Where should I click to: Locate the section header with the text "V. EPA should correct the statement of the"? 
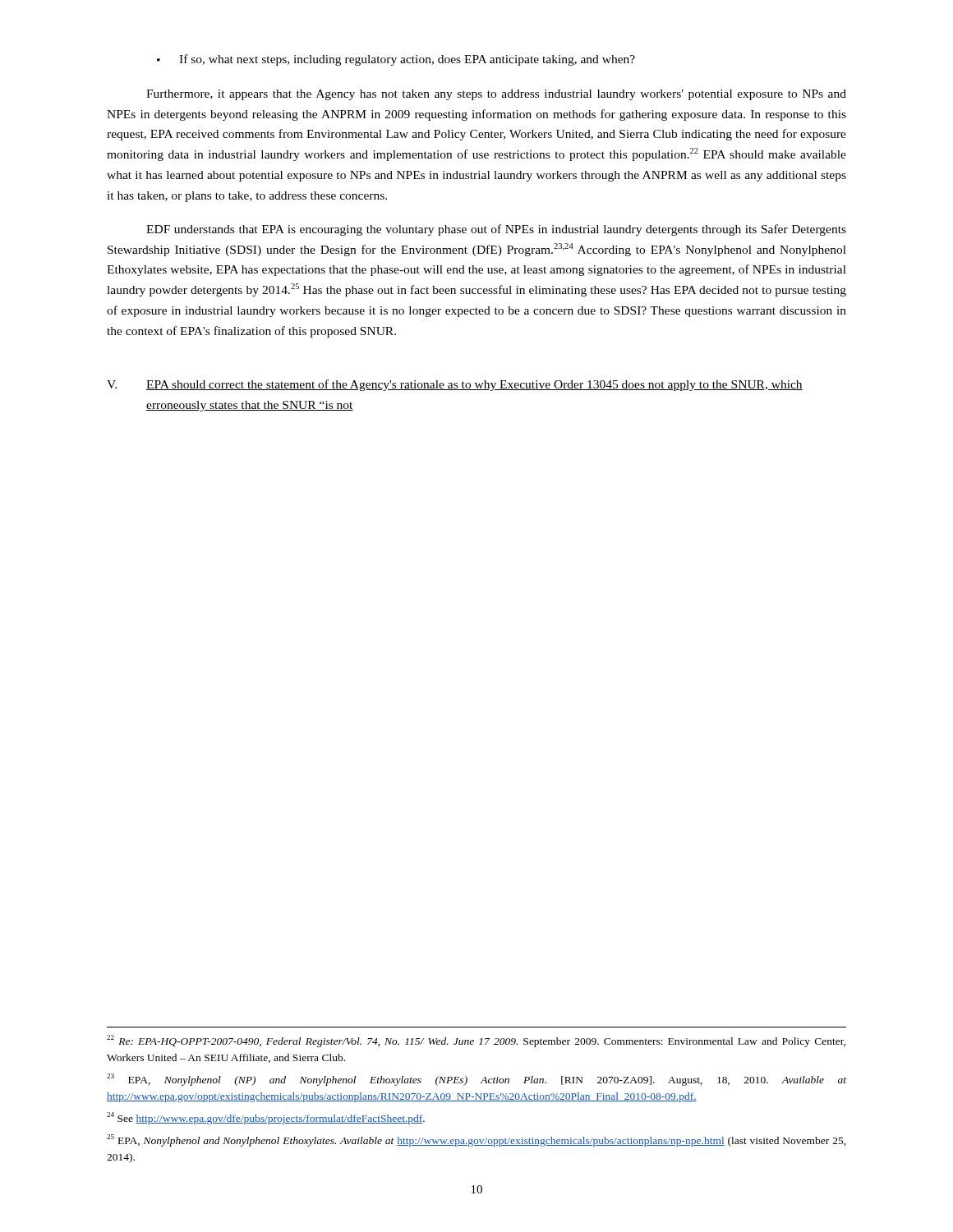(x=476, y=395)
